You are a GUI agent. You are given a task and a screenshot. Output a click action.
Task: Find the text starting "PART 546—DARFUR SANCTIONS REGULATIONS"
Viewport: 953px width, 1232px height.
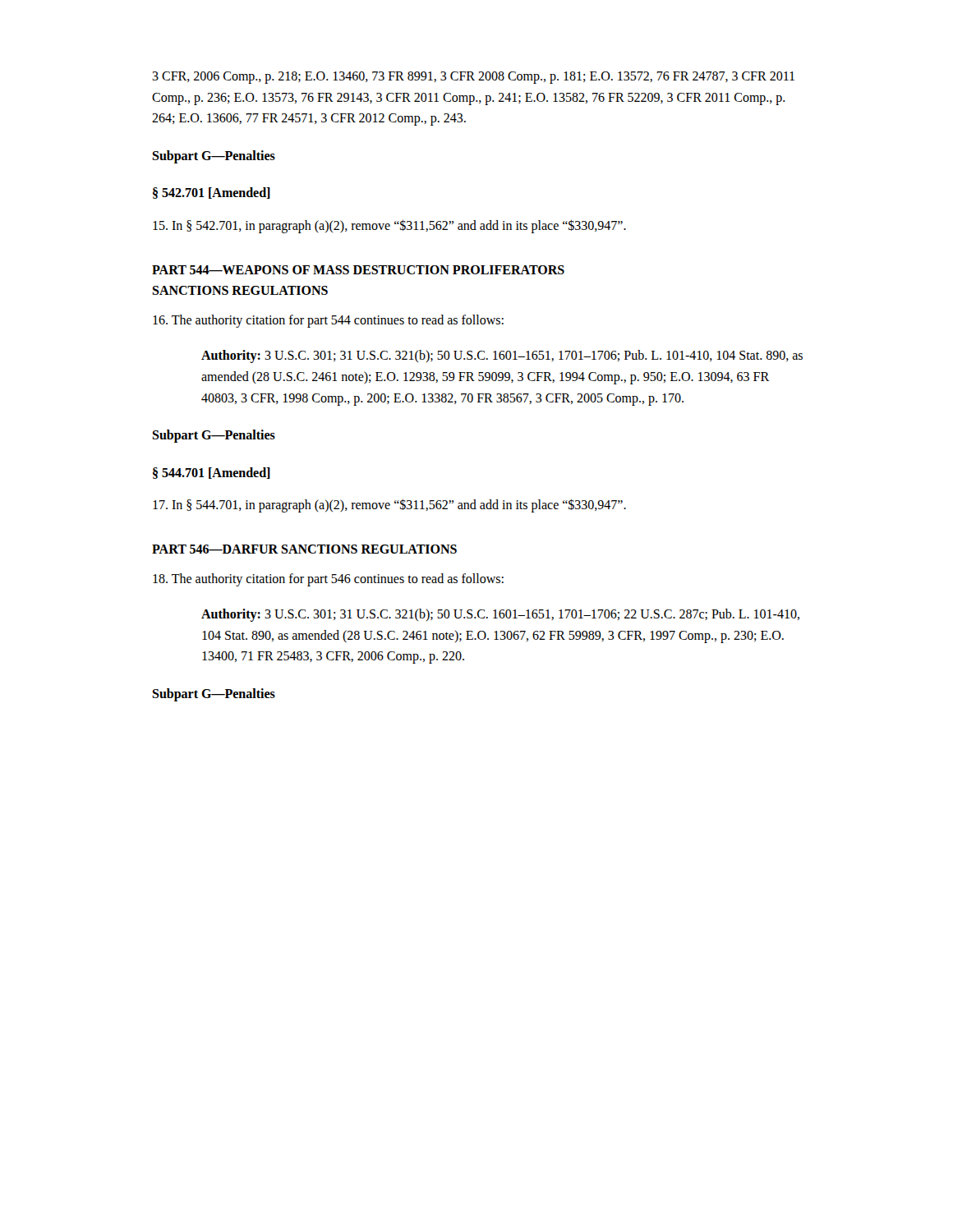pyautogui.click(x=305, y=549)
